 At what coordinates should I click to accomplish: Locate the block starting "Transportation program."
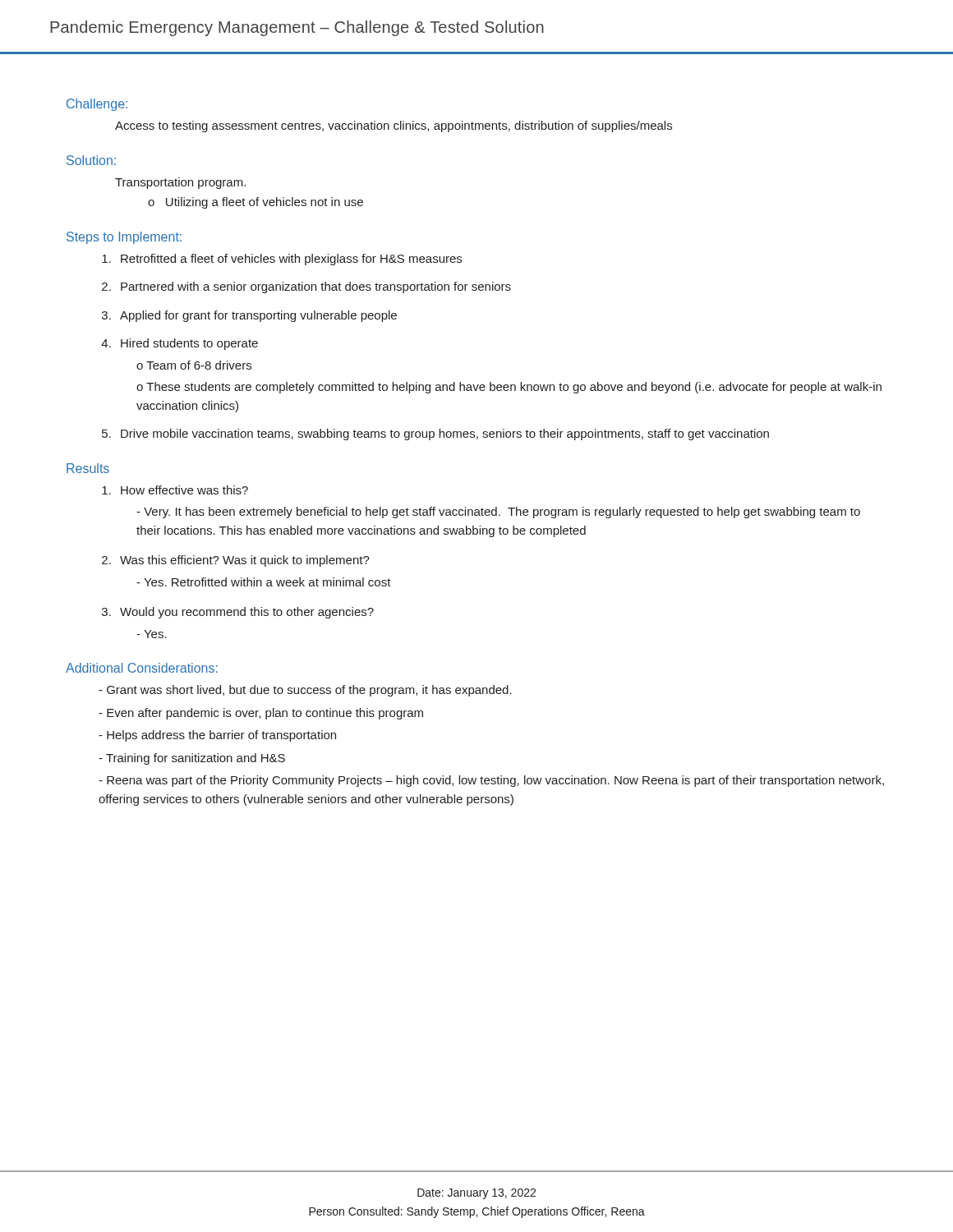[x=181, y=182]
